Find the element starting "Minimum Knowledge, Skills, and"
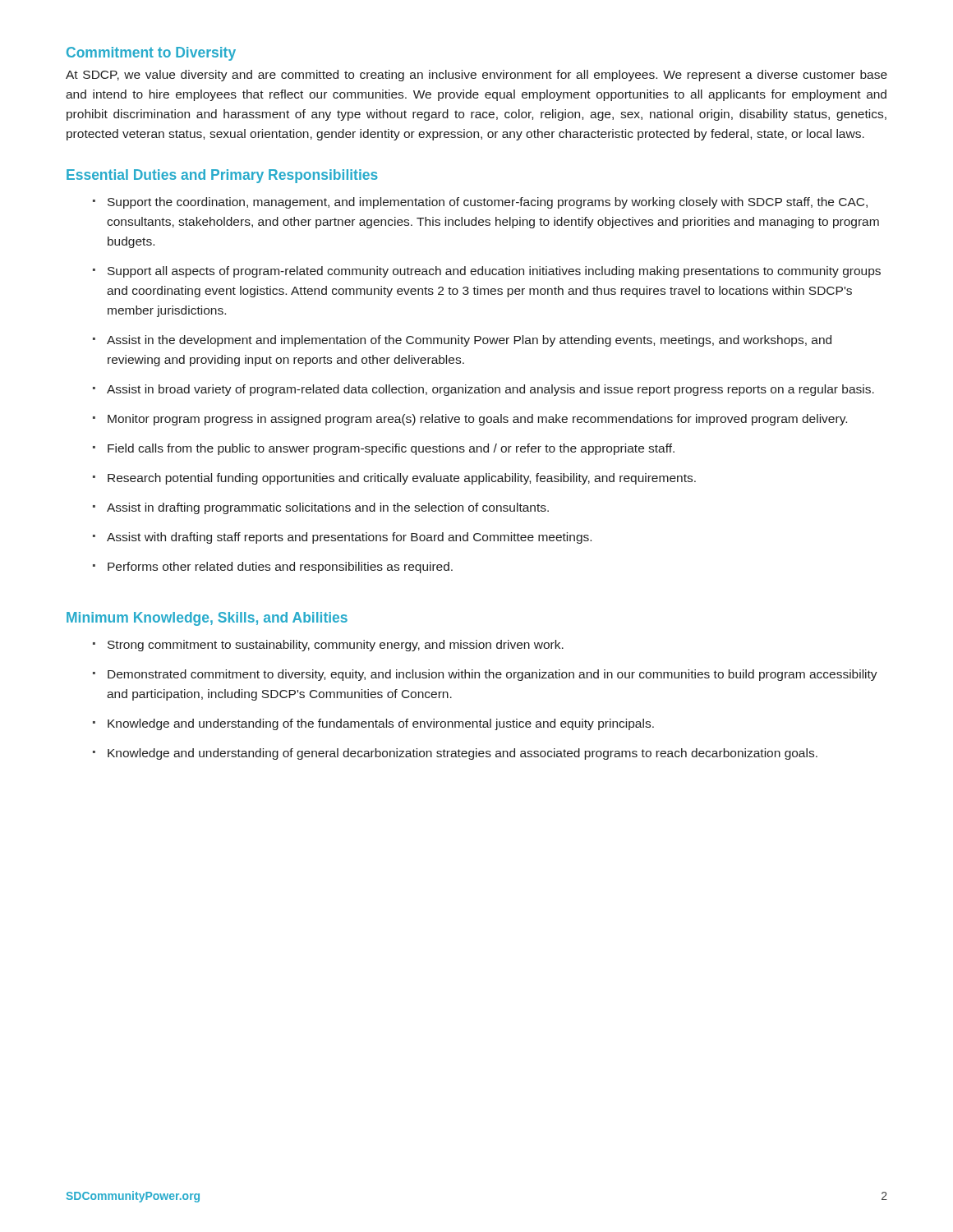This screenshot has height=1232, width=953. point(207,618)
